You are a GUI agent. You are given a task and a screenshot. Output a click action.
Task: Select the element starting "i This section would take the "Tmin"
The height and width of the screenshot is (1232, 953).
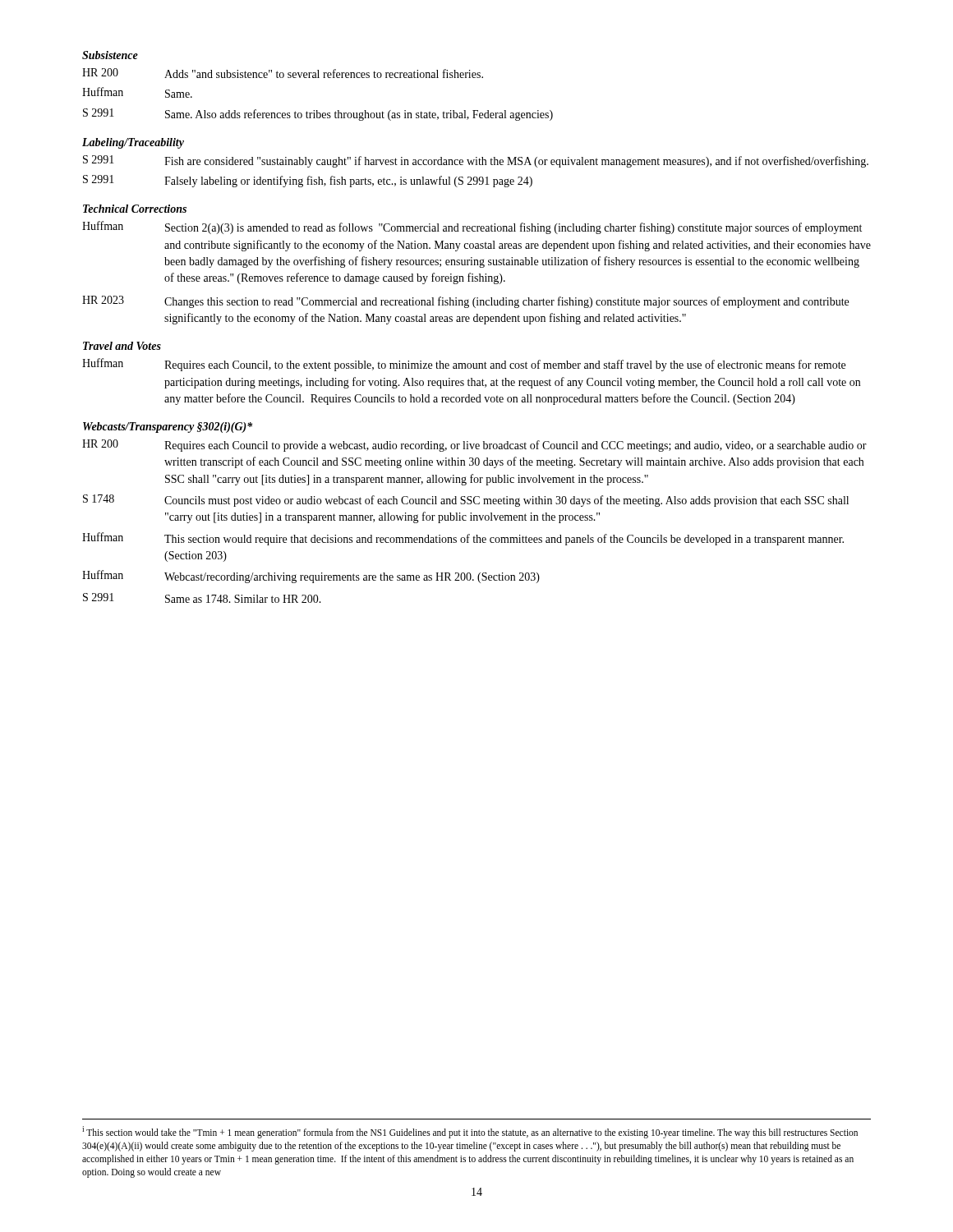click(x=470, y=1151)
